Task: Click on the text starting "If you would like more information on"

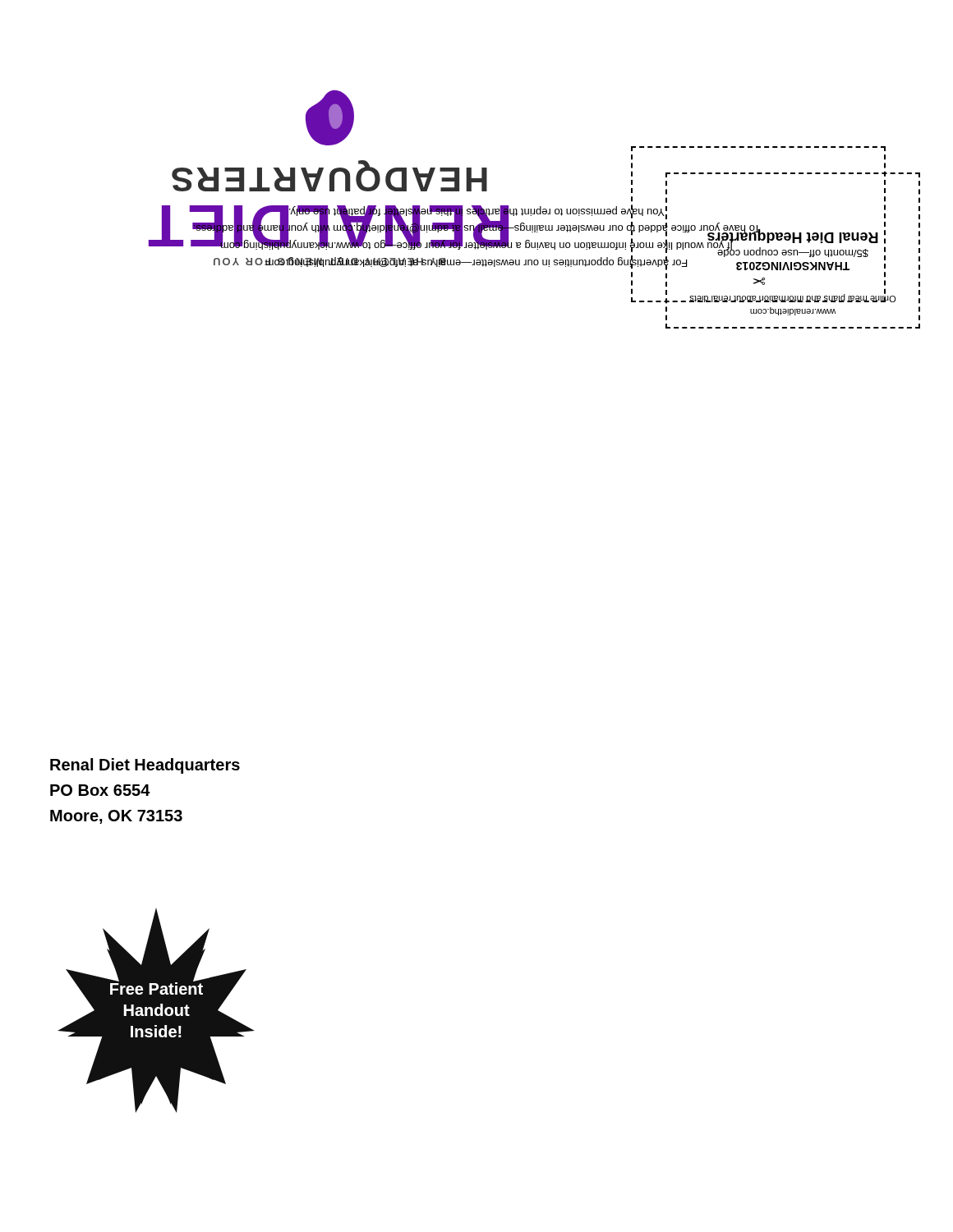Action: click(x=476, y=246)
